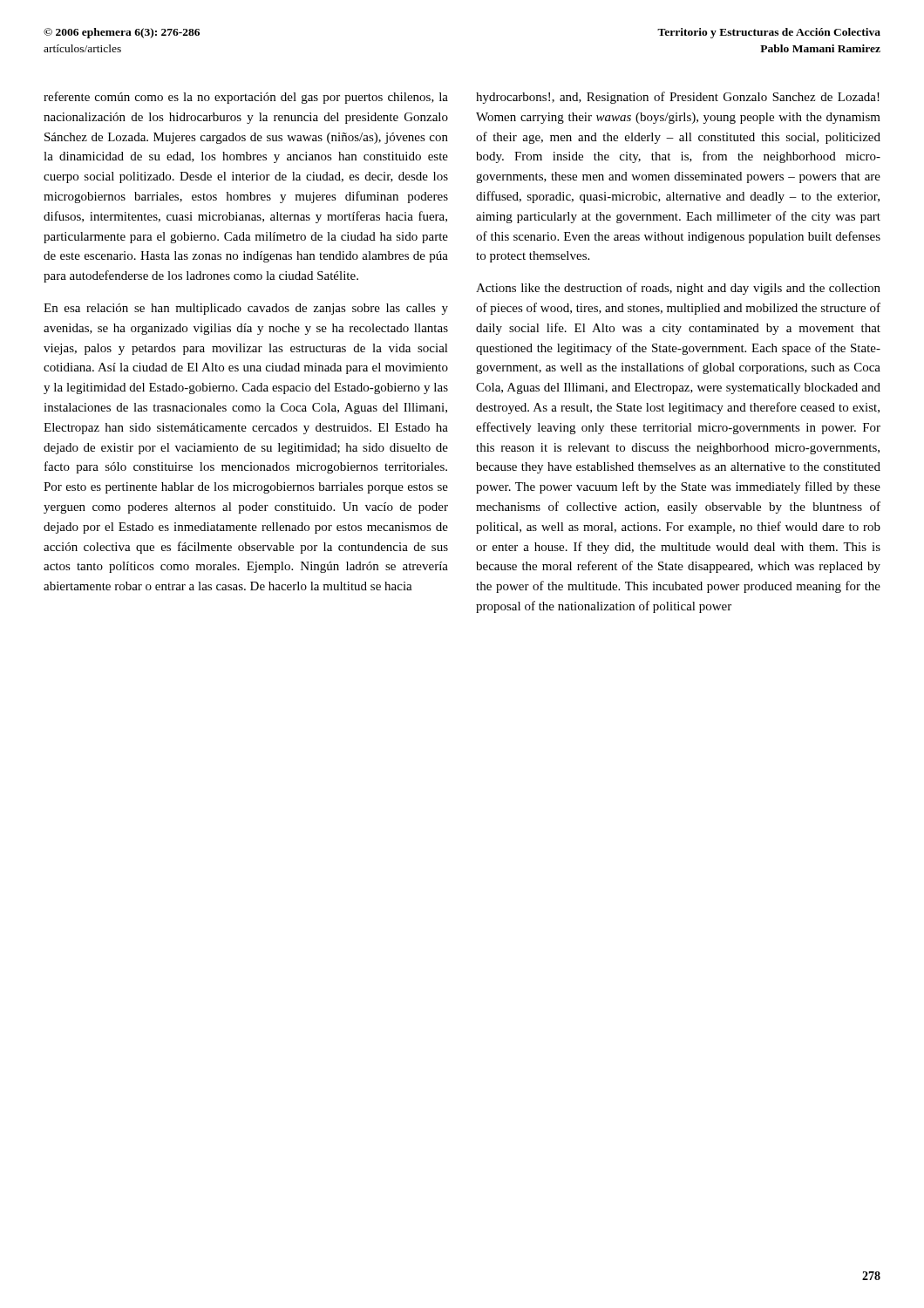Locate the block of text that opens with "En esa relación se han multiplicado cavados de"
Viewport: 924px width, 1308px height.
click(246, 447)
